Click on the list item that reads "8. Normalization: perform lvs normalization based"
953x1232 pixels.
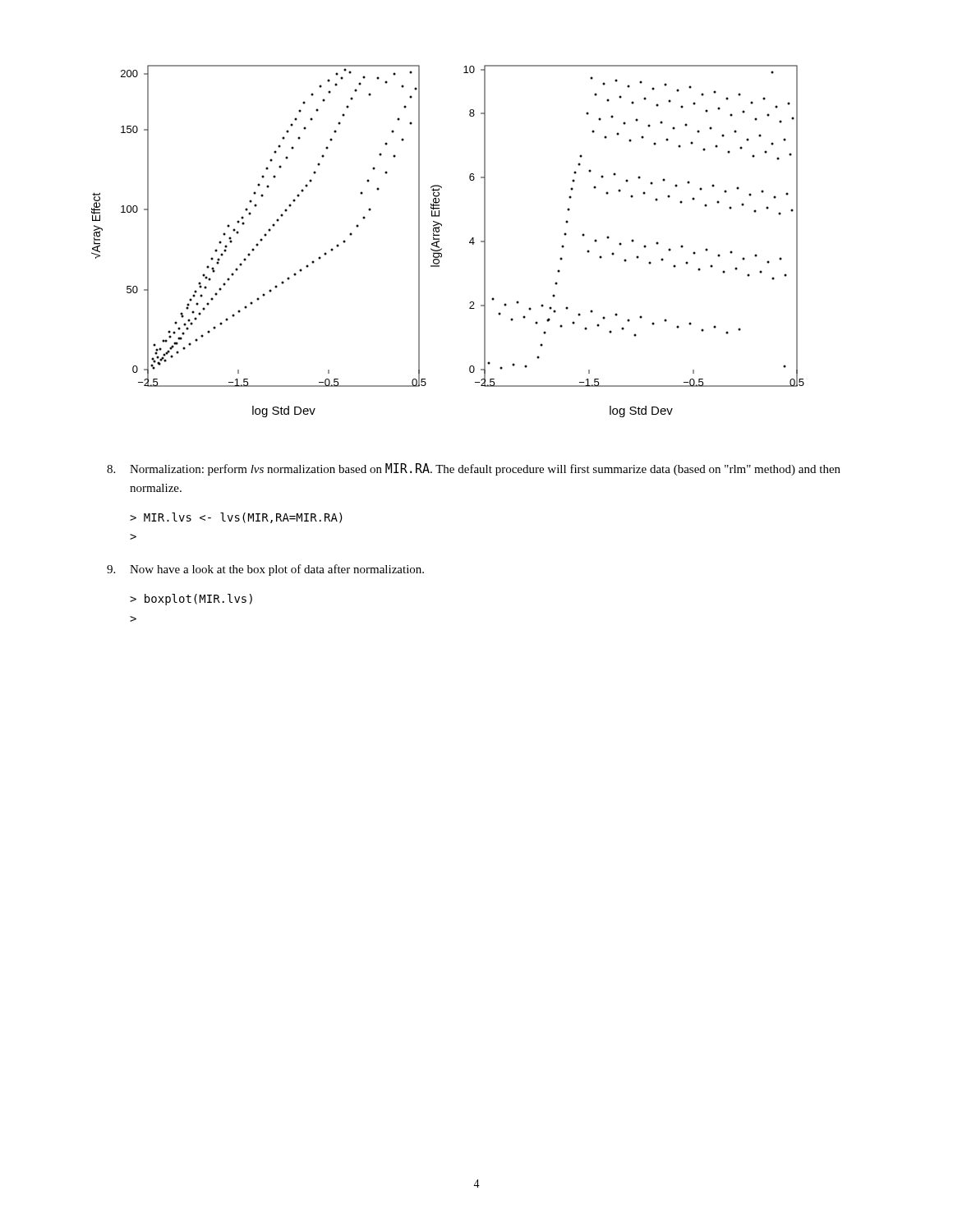(476, 478)
